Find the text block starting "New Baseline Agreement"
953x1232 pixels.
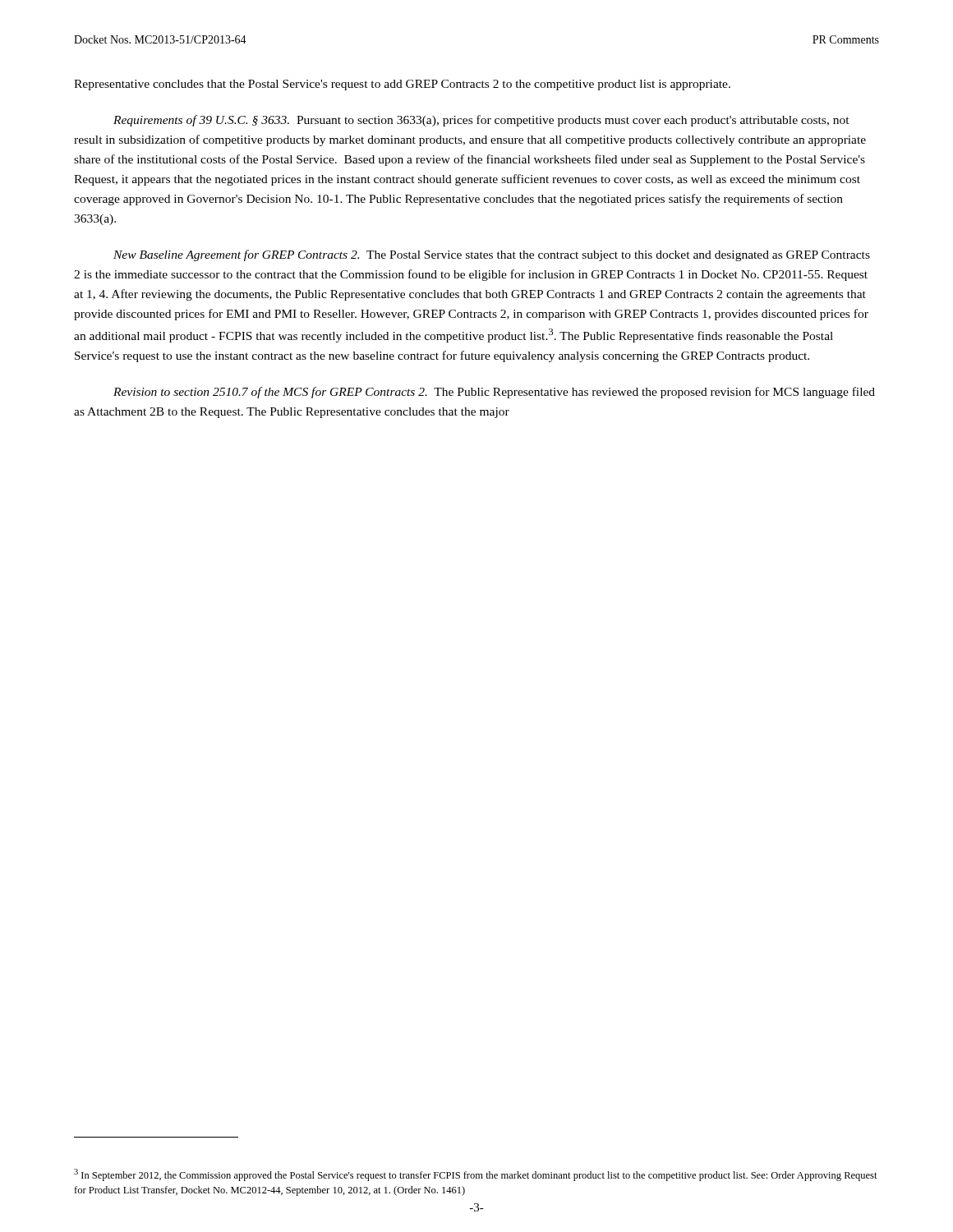[476, 305]
